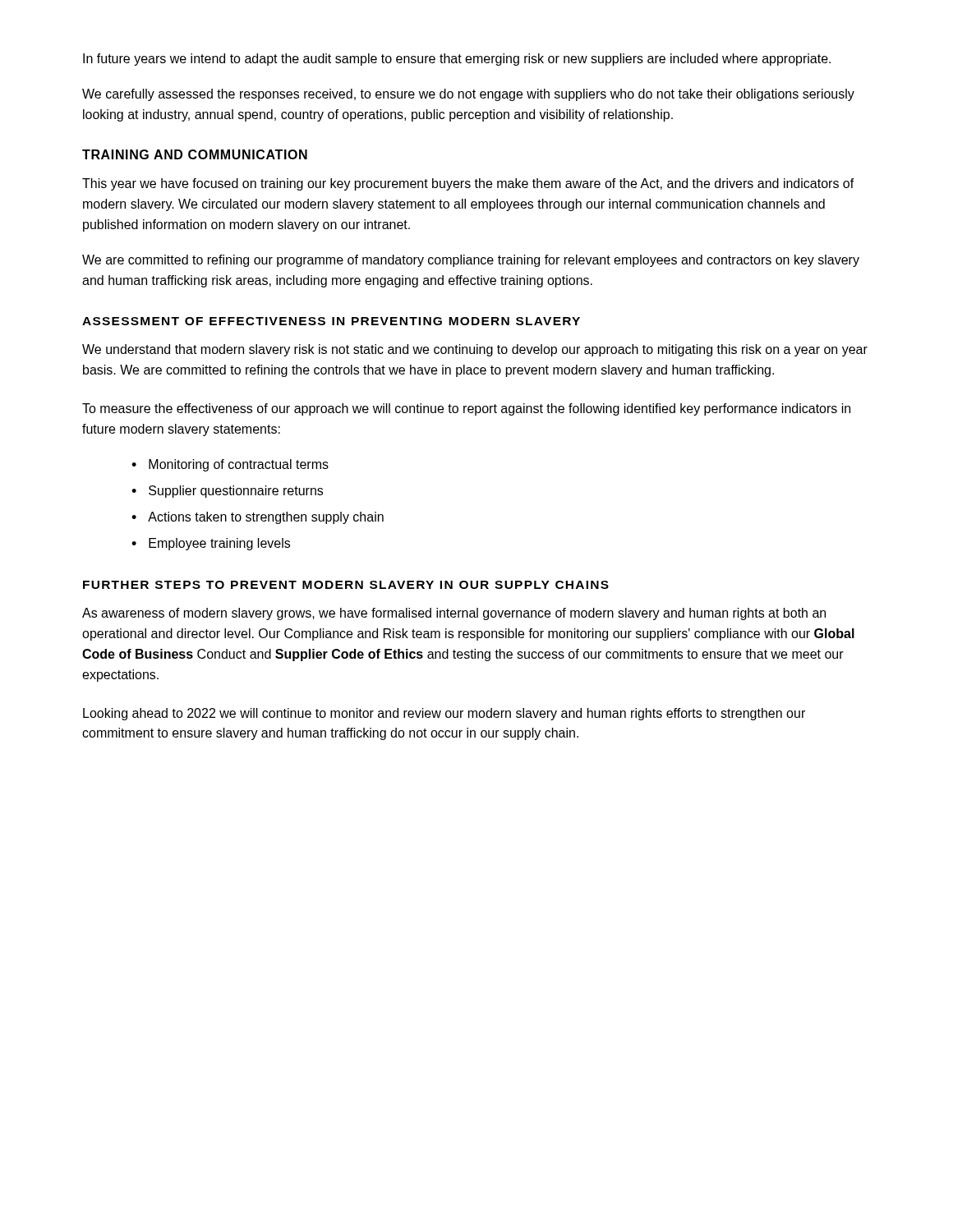Locate the text block starting "Actions taken to strengthen supply"

click(x=266, y=517)
